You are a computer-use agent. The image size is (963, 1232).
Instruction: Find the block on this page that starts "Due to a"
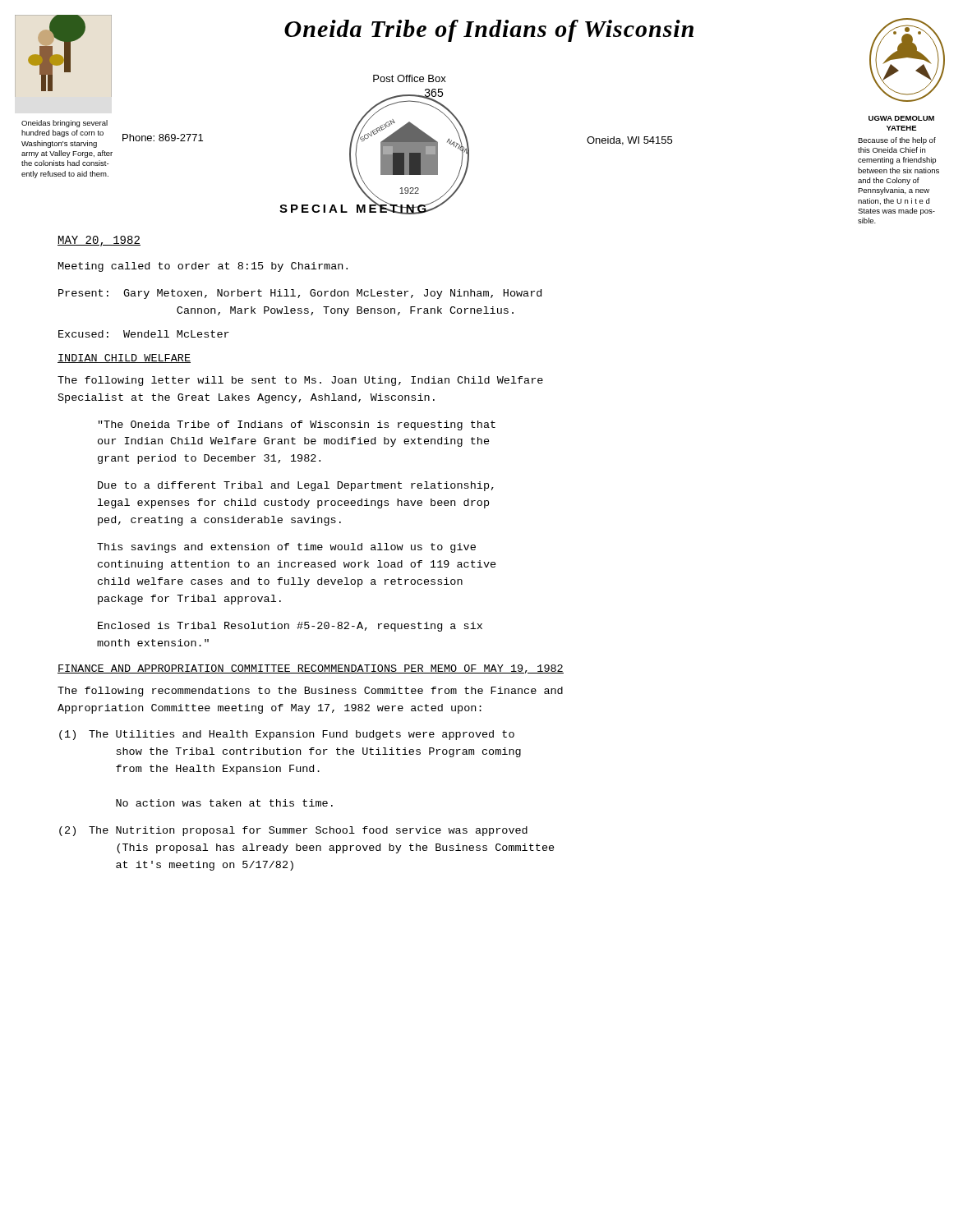[297, 503]
